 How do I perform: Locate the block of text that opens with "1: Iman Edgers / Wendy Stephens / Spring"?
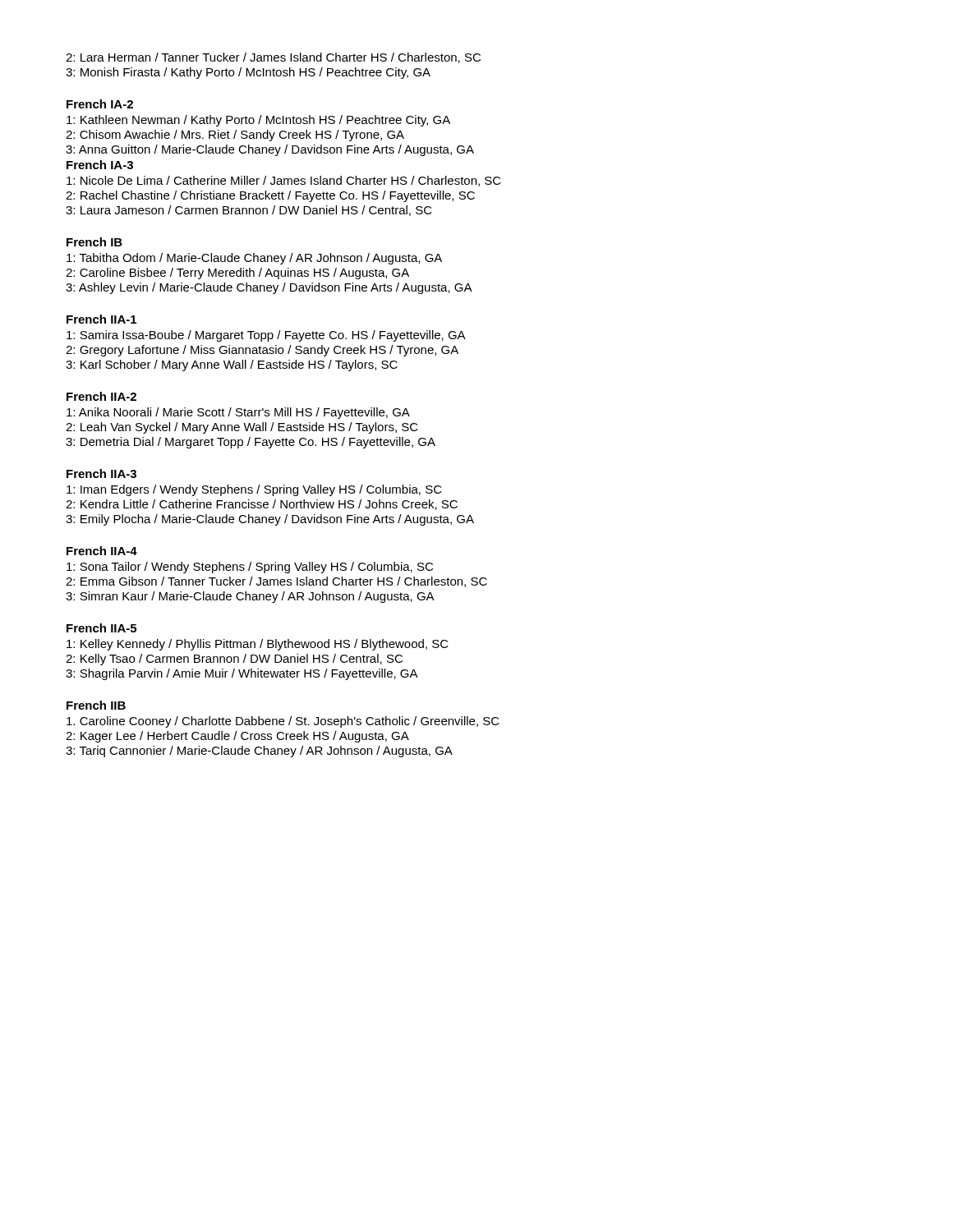click(x=254, y=489)
